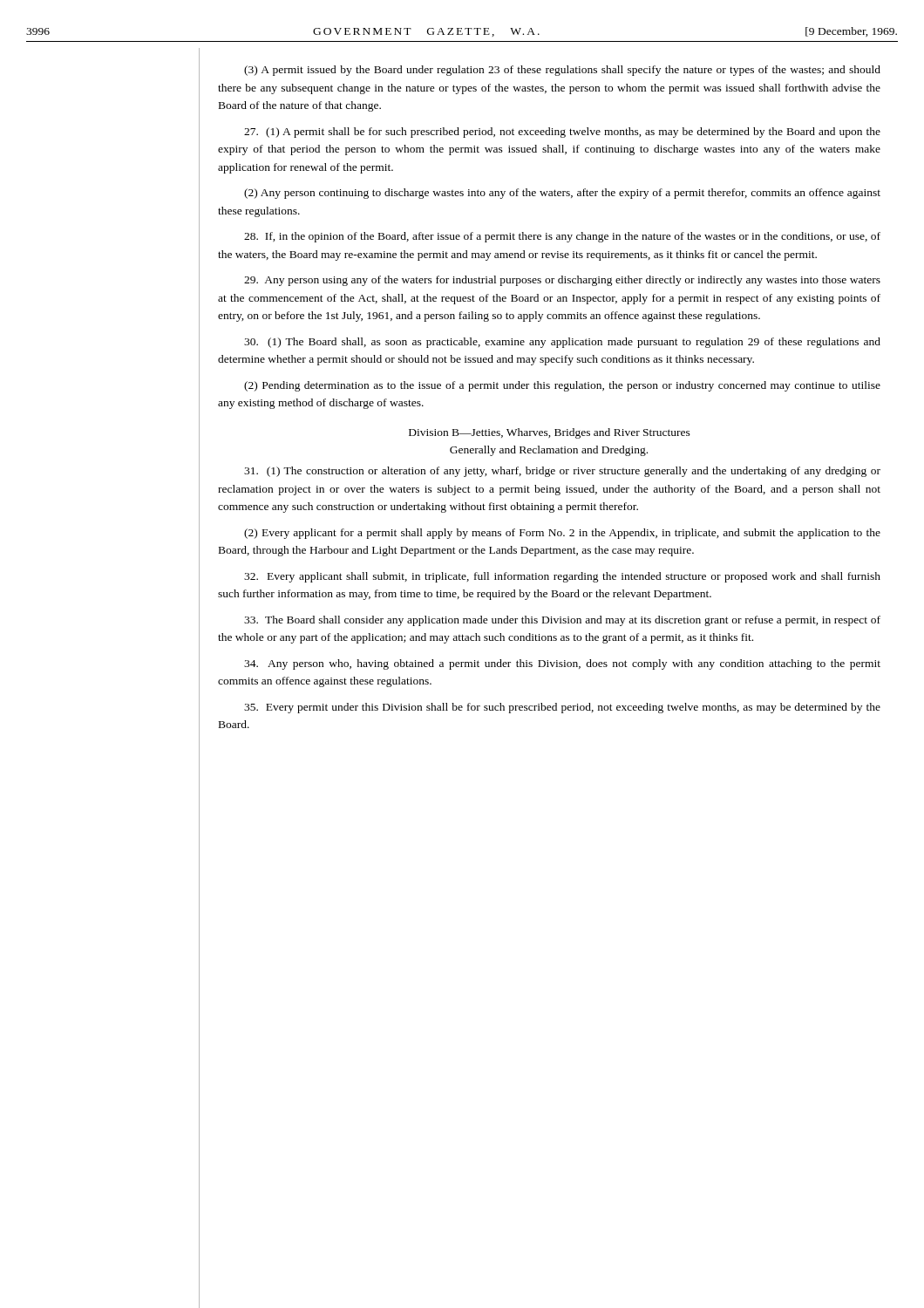This screenshot has height=1308, width=924.
Task: Click on the text block with the text "If, in the opinion"
Action: [549, 246]
